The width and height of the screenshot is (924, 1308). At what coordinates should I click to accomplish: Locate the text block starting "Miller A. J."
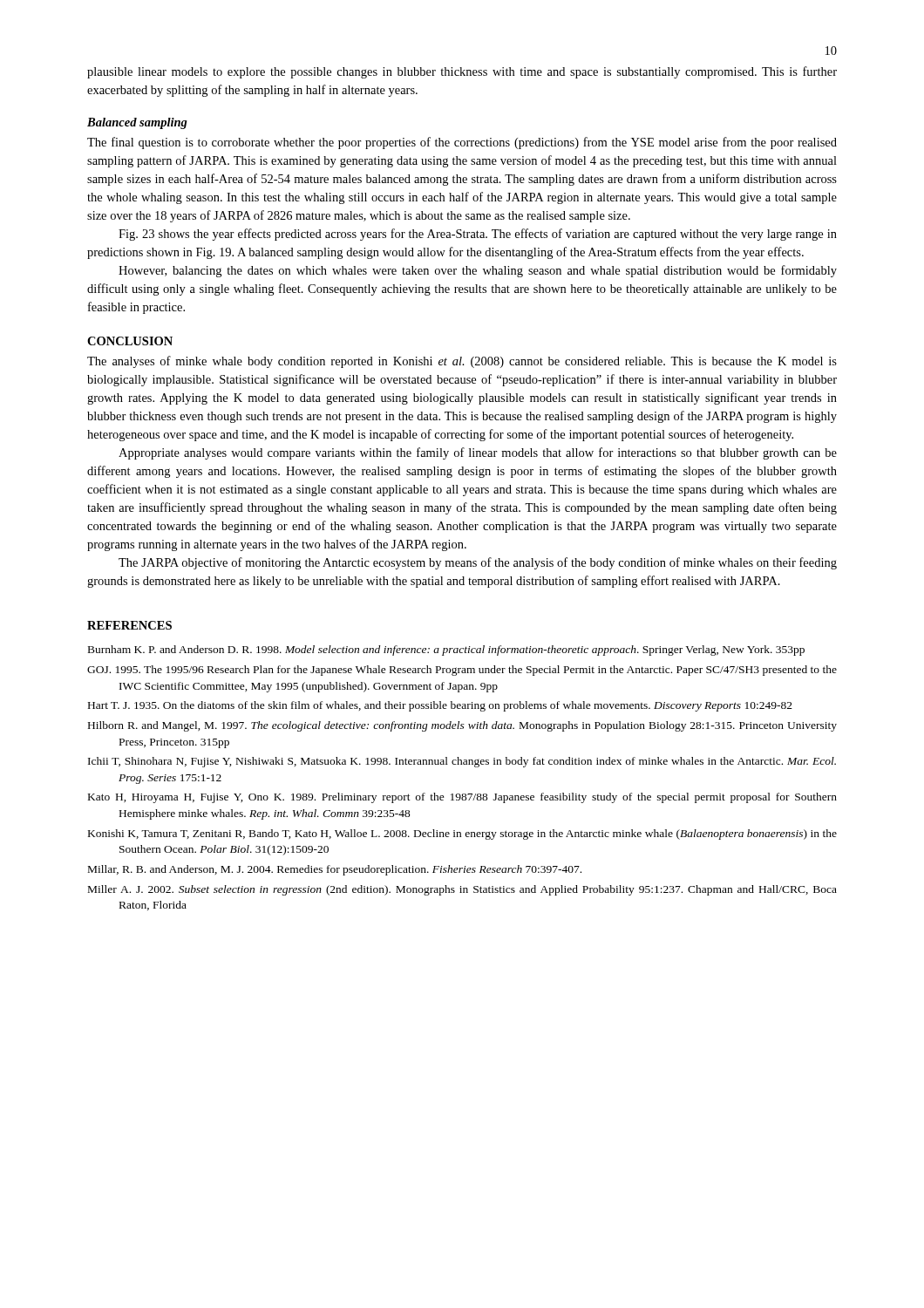point(462,897)
